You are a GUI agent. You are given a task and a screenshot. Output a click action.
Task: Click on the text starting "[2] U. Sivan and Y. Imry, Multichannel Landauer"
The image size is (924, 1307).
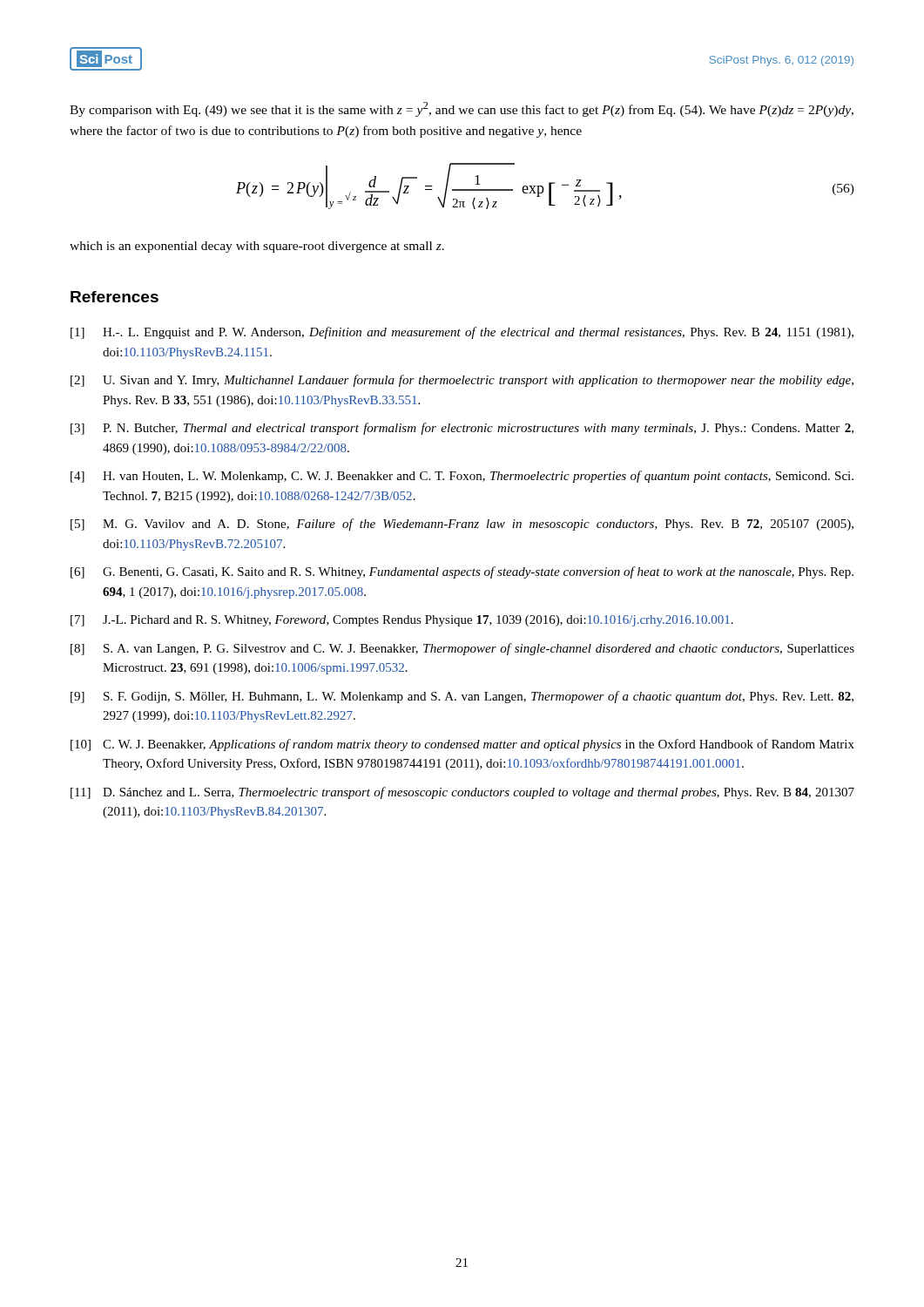[x=462, y=390]
